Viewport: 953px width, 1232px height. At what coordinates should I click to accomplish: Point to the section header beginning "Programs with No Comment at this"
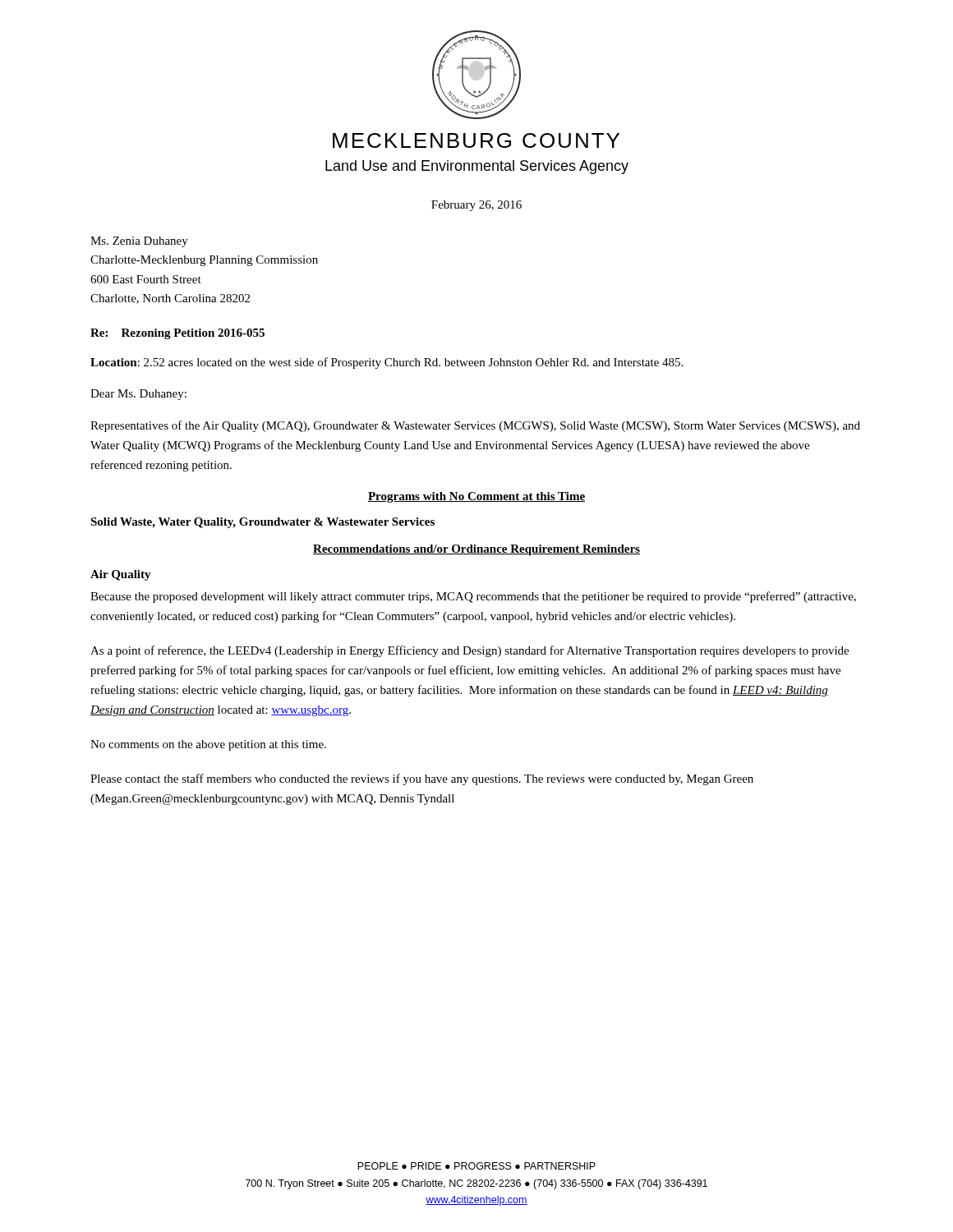tap(476, 496)
